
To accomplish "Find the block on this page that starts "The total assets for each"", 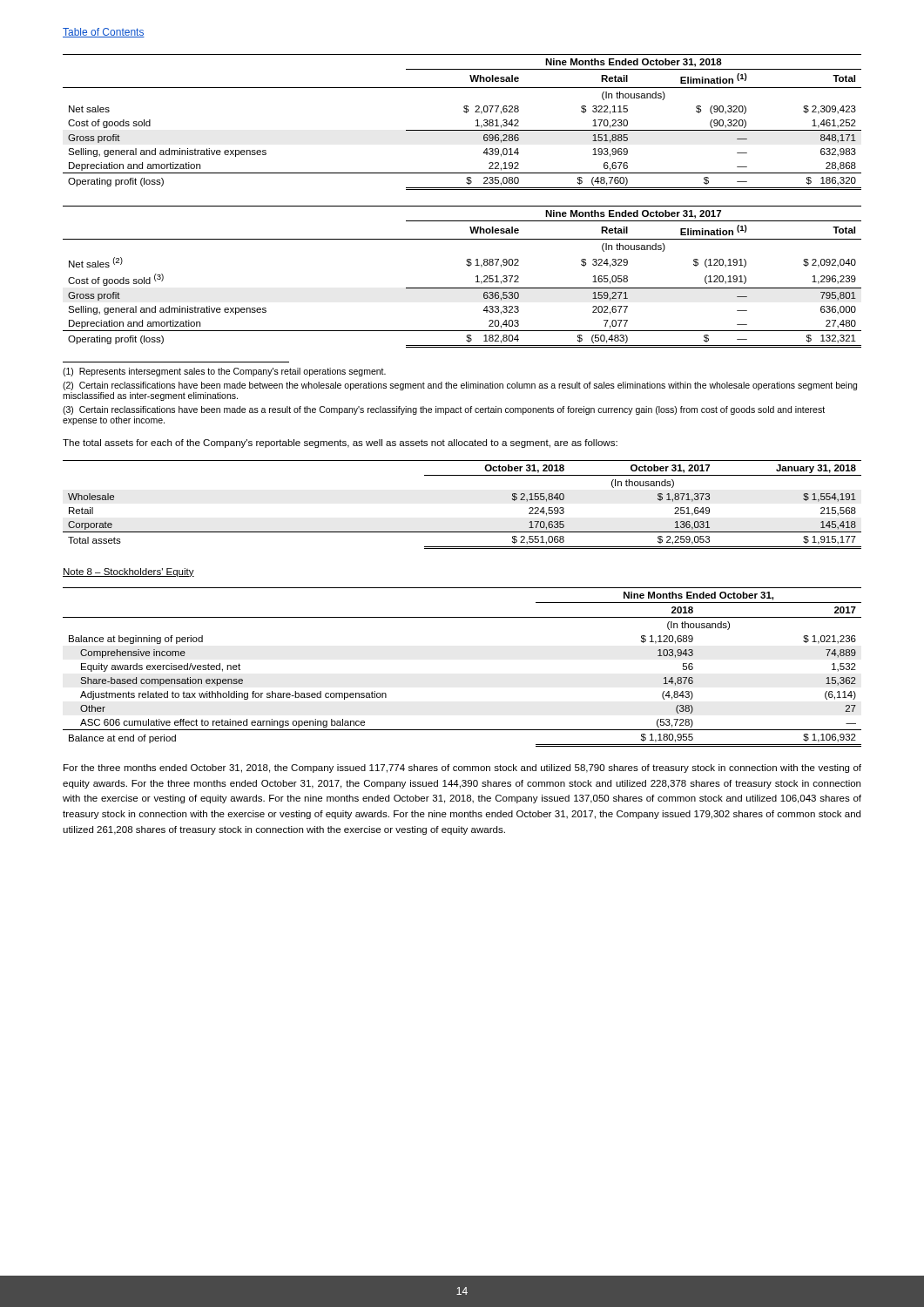I will point(340,442).
